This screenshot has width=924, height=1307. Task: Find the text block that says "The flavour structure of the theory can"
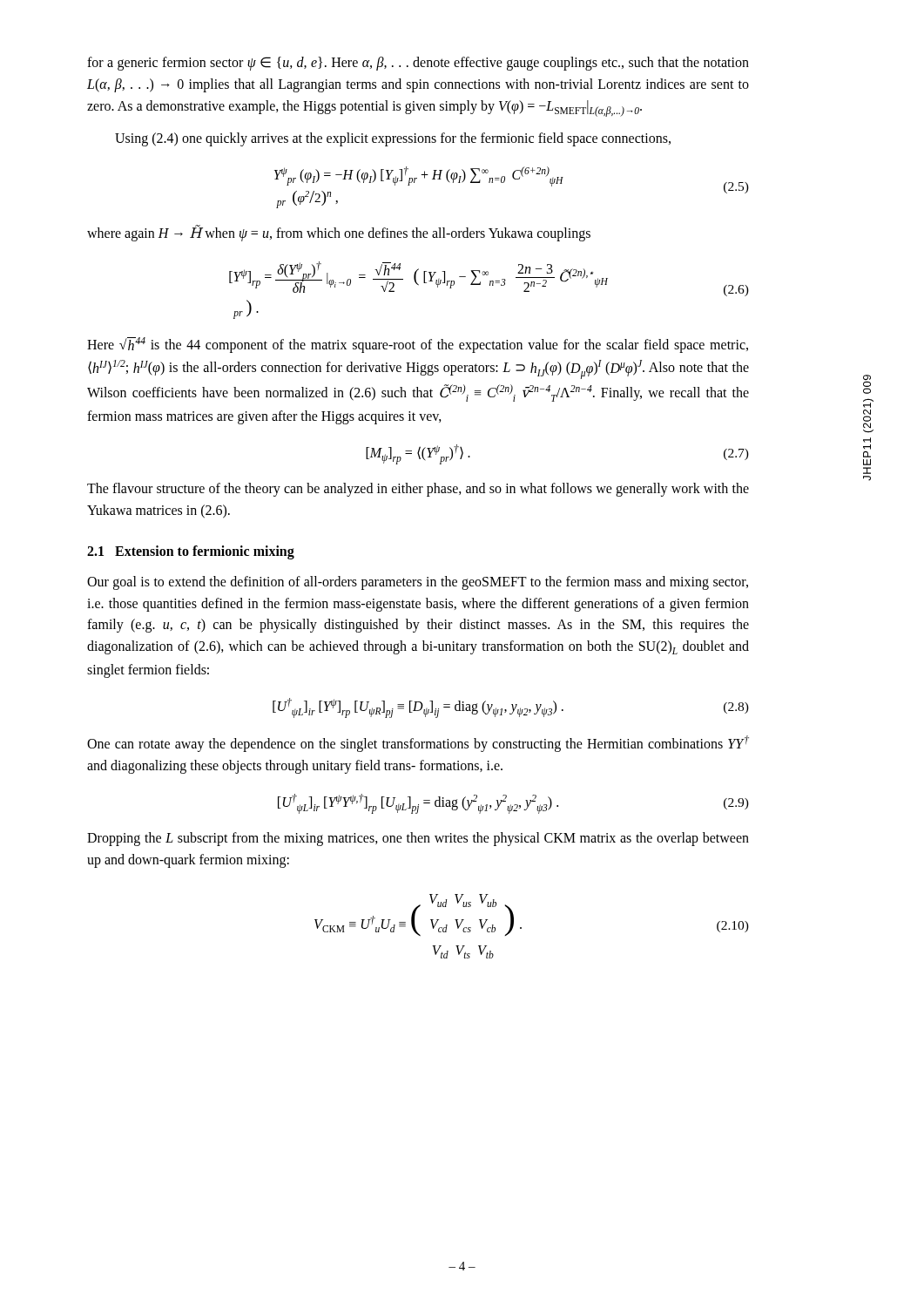(418, 500)
